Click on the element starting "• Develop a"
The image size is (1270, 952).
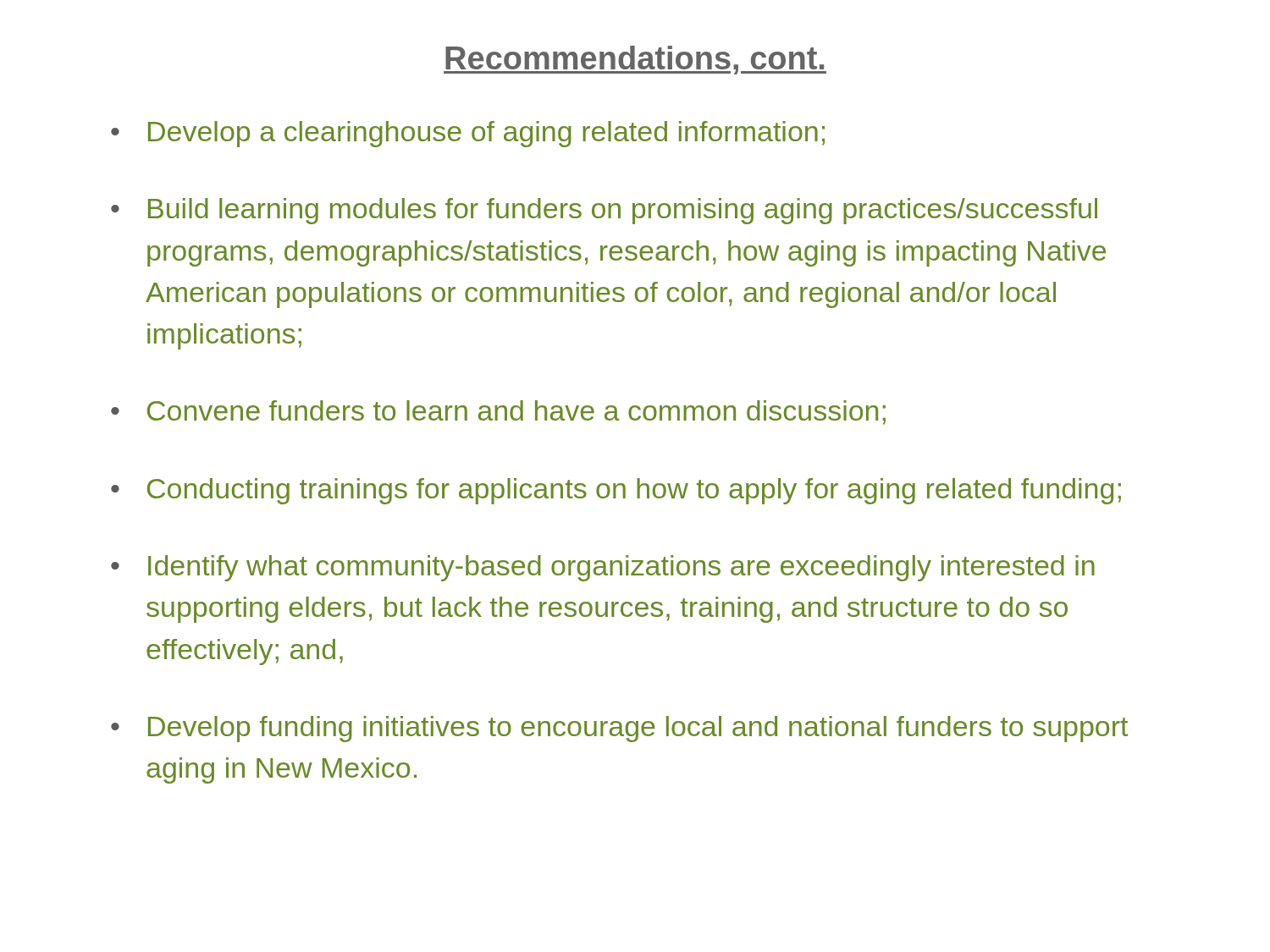tap(648, 132)
